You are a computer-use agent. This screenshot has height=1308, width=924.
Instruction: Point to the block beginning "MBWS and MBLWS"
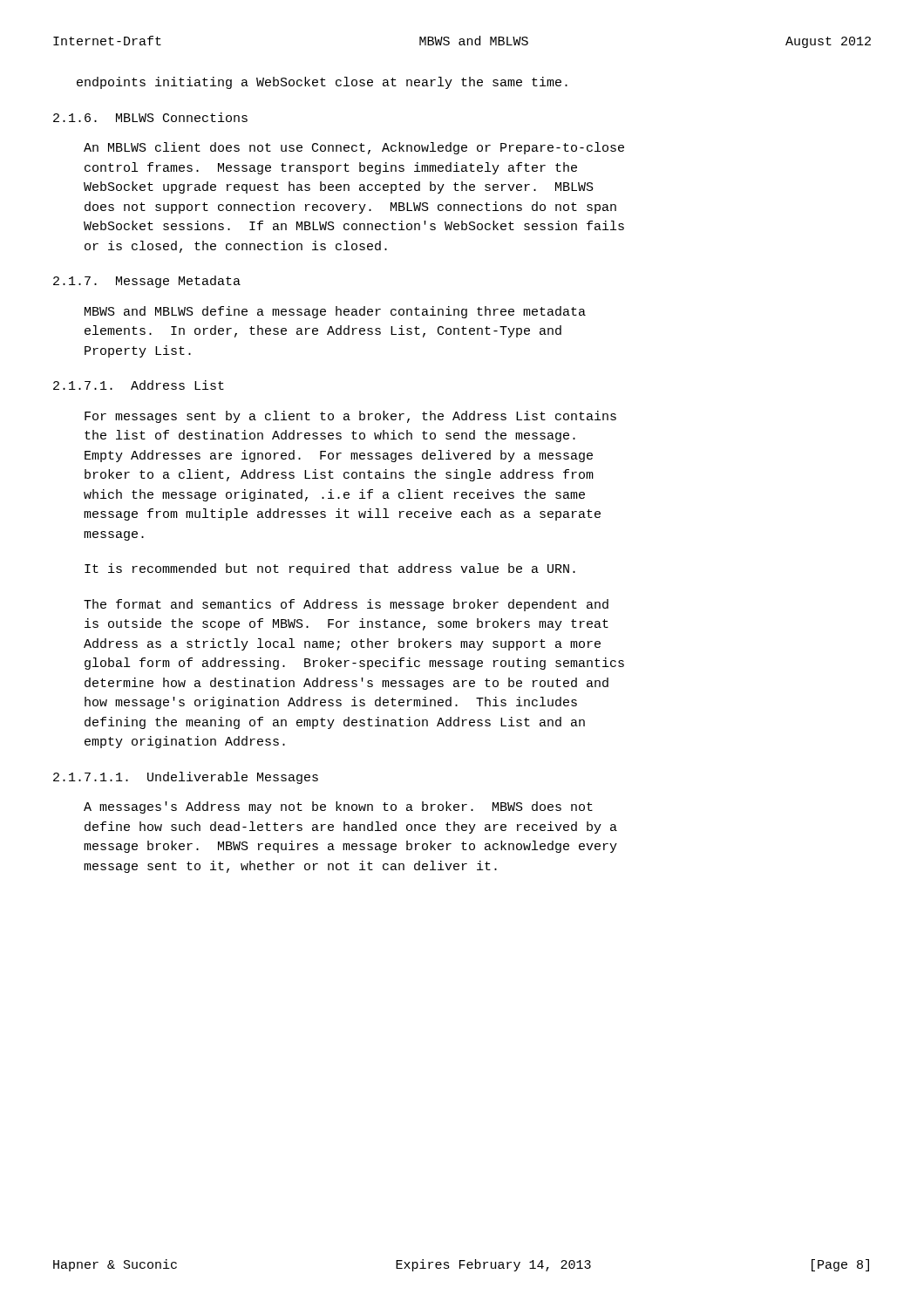click(335, 332)
